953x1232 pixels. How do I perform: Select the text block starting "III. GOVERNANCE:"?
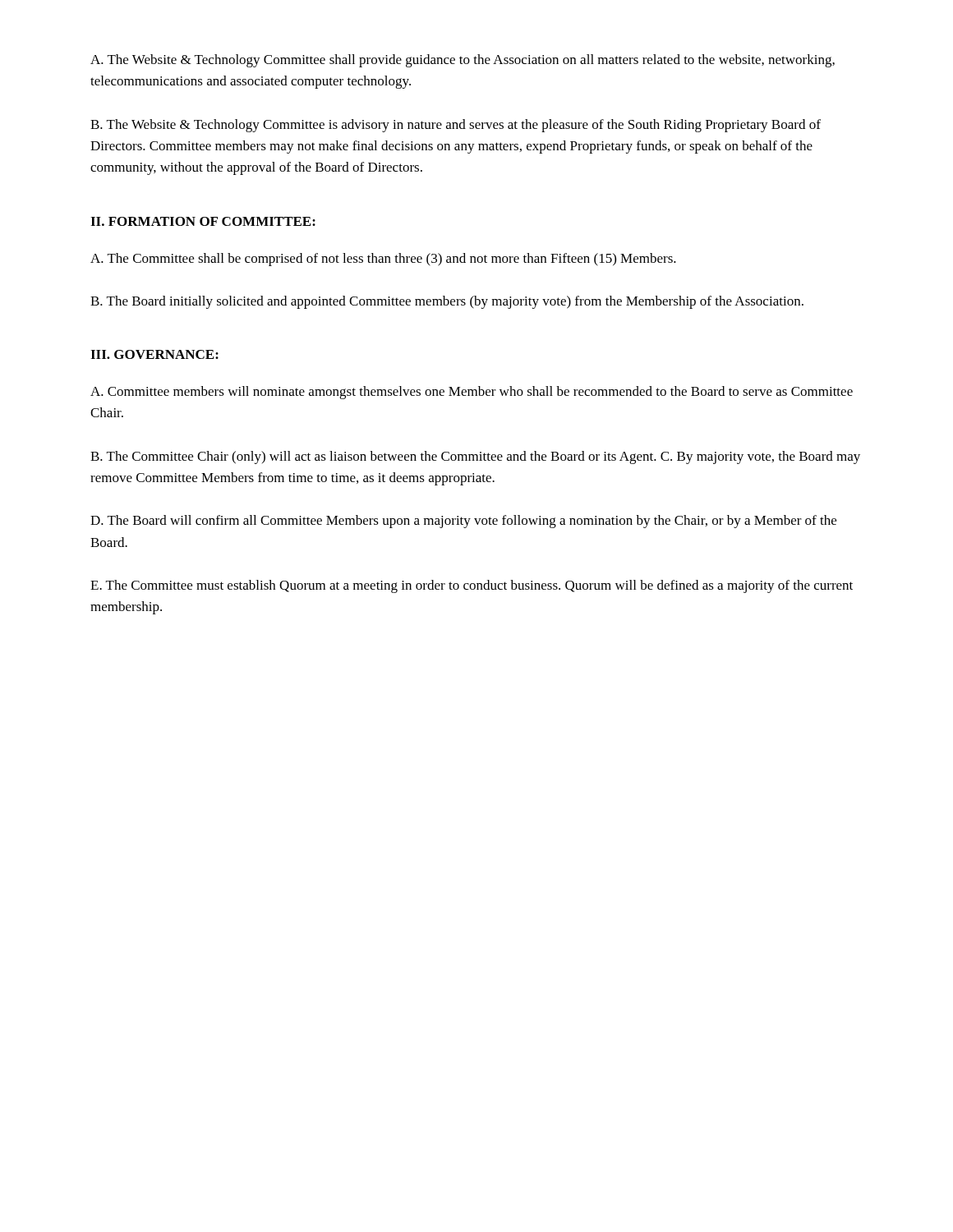(x=155, y=355)
